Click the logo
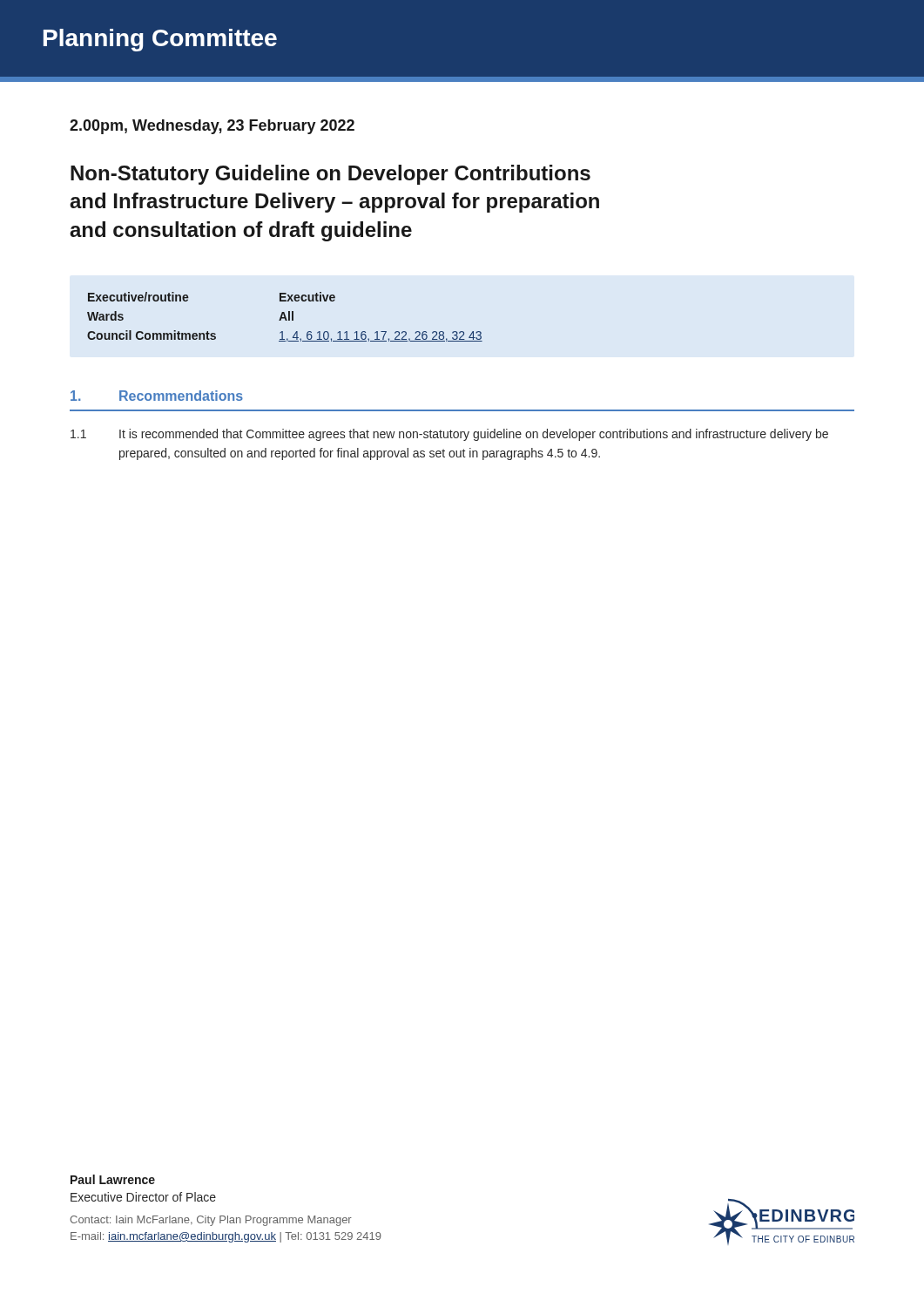 pos(772,1233)
